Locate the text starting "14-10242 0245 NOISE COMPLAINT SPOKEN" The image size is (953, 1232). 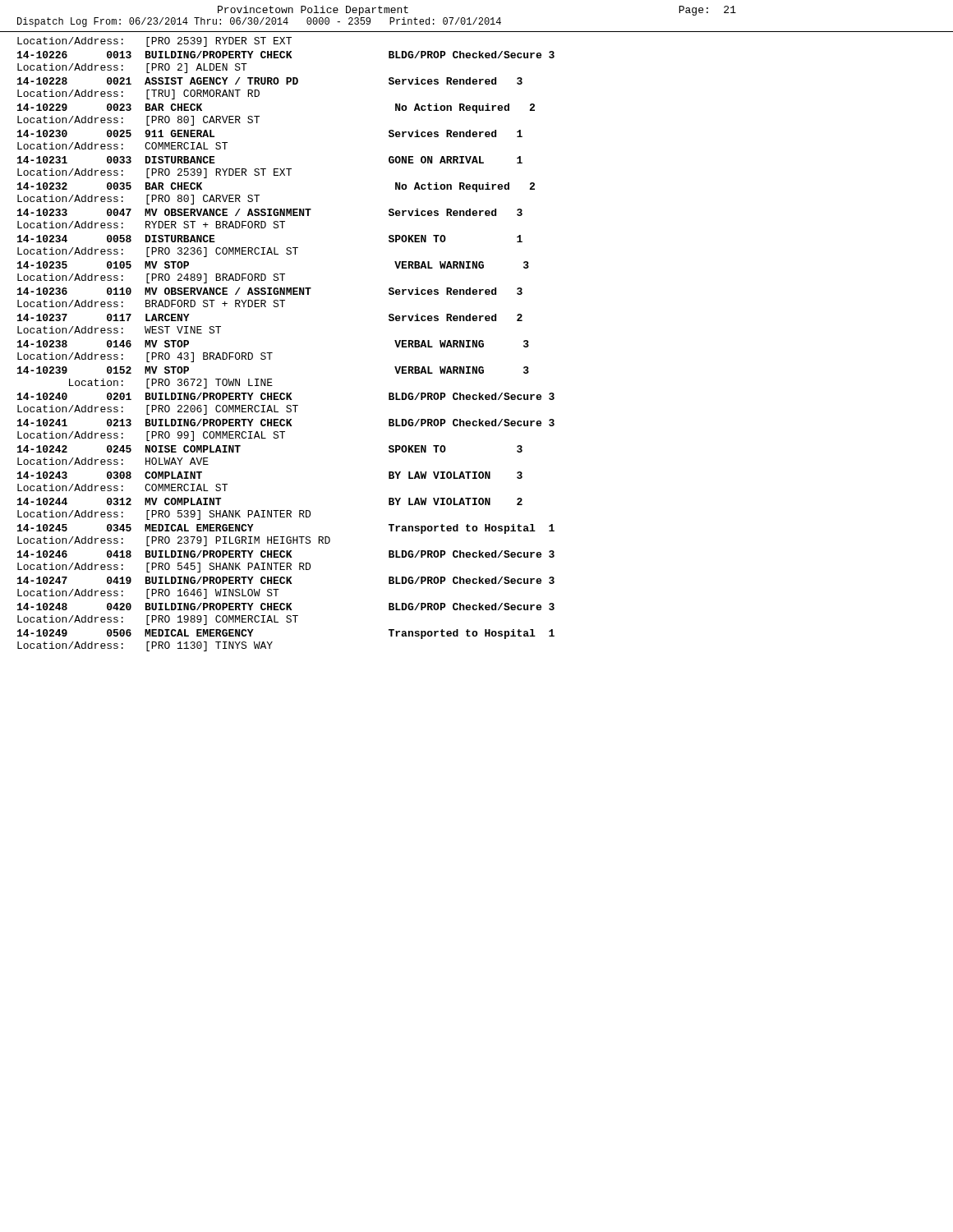pos(39,449)
